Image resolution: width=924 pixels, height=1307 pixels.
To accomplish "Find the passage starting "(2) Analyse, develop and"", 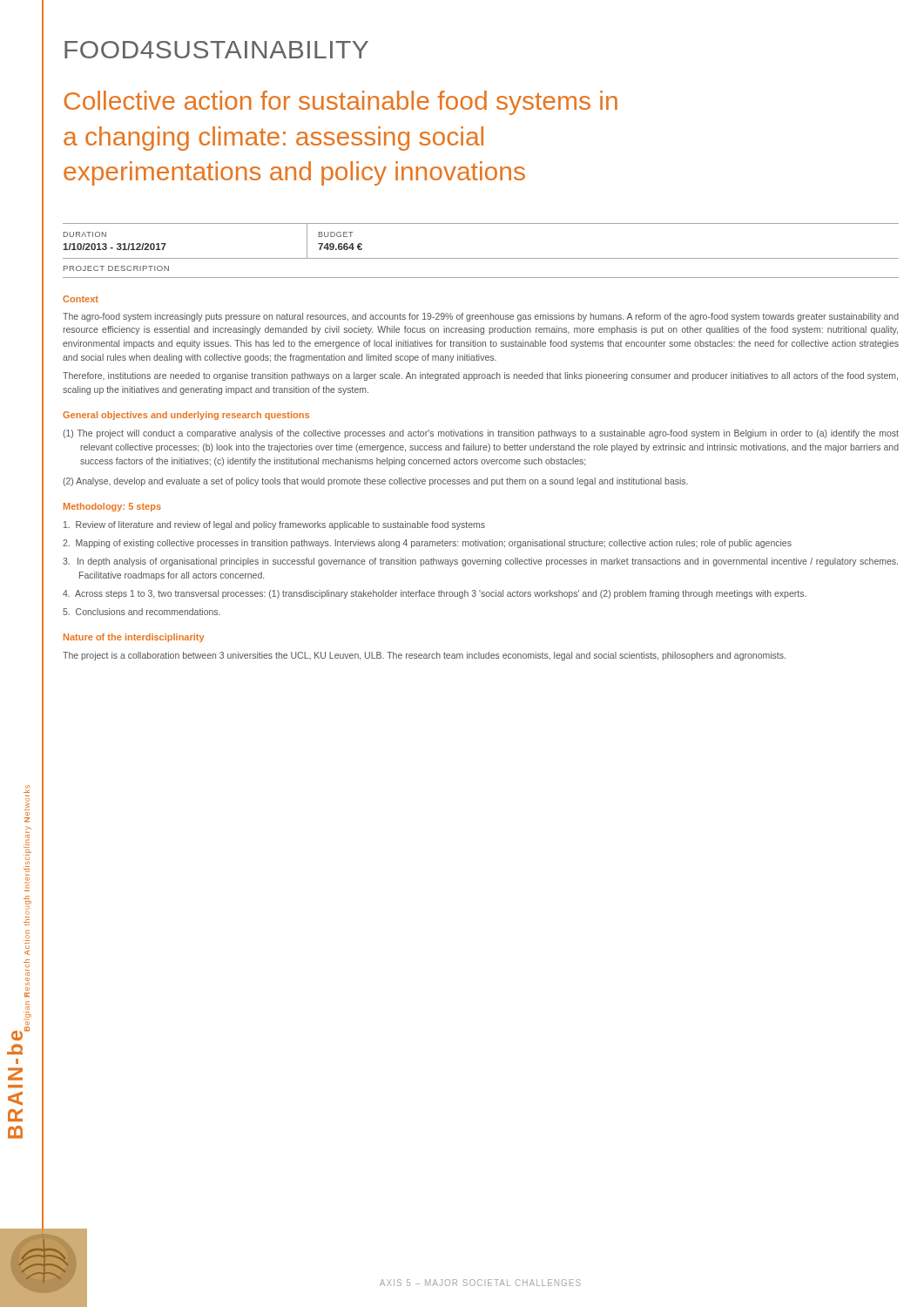I will [x=376, y=481].
